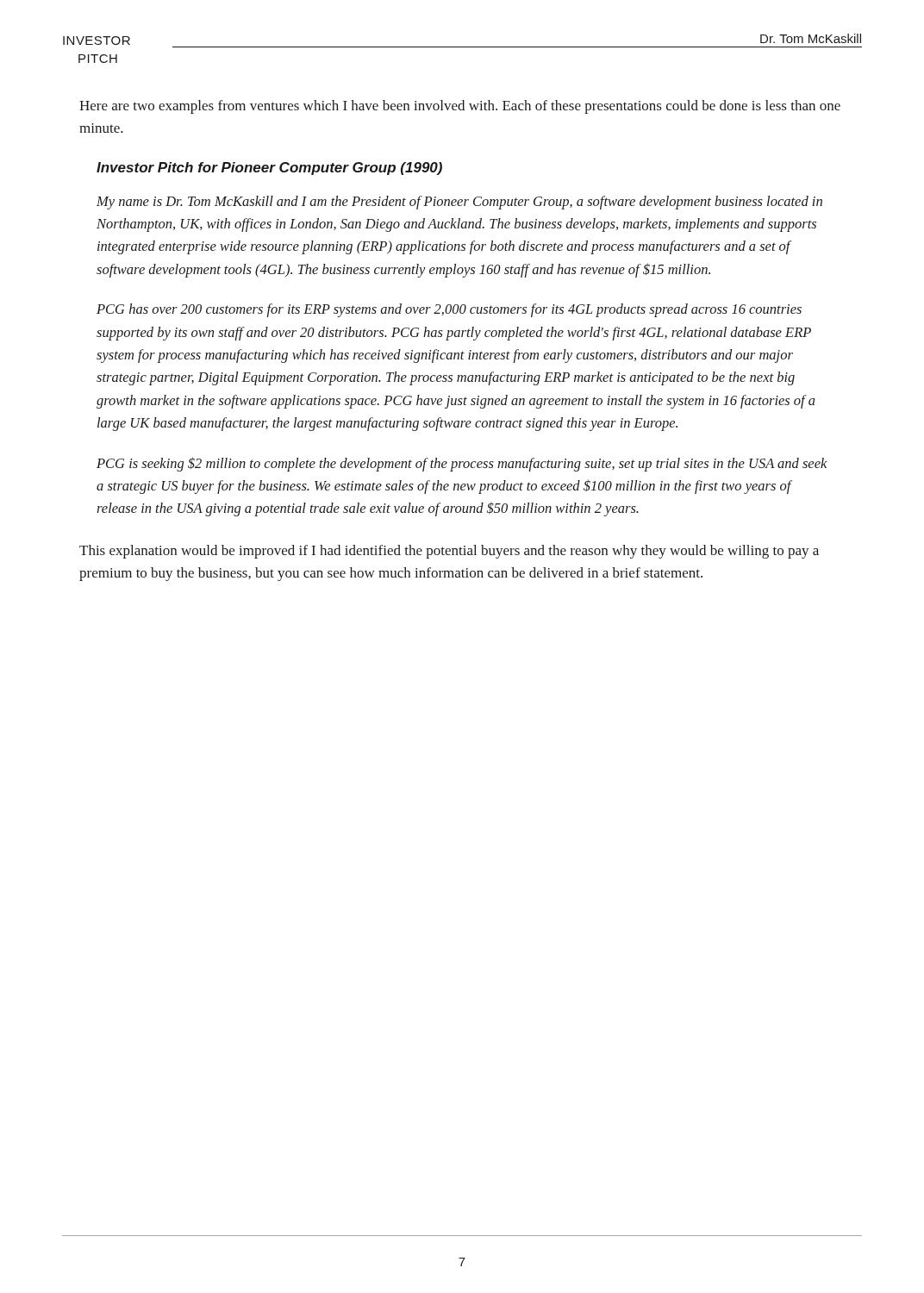924x1293 pixels.
Task: Find the passage starting "PCG has over 200 customers for its ERP"
Action: click(456, 366)
